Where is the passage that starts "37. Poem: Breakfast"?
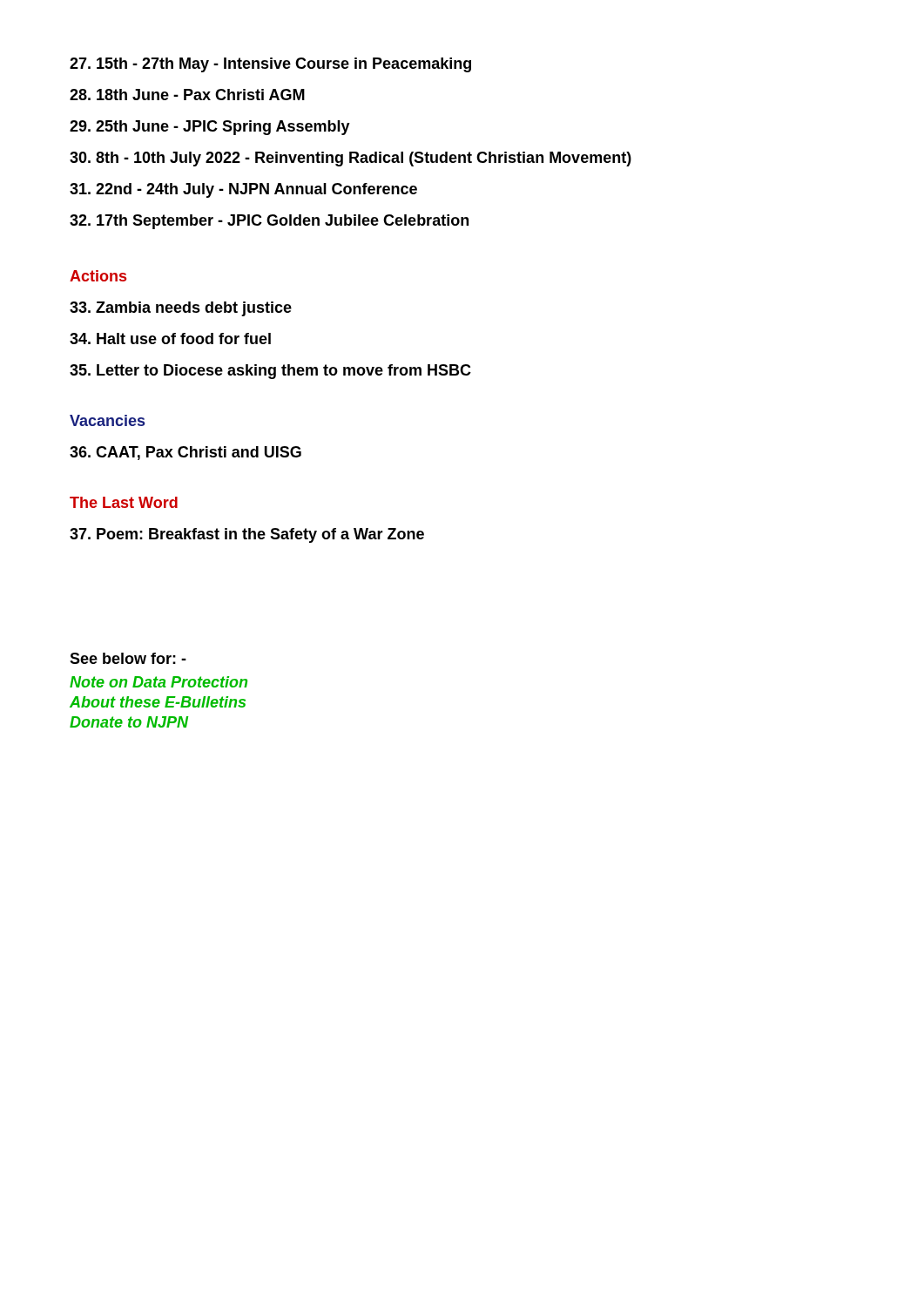Image resolution: width=924 pixels, height=1307 pixels. pyautogui.click(x=247, y=534)
